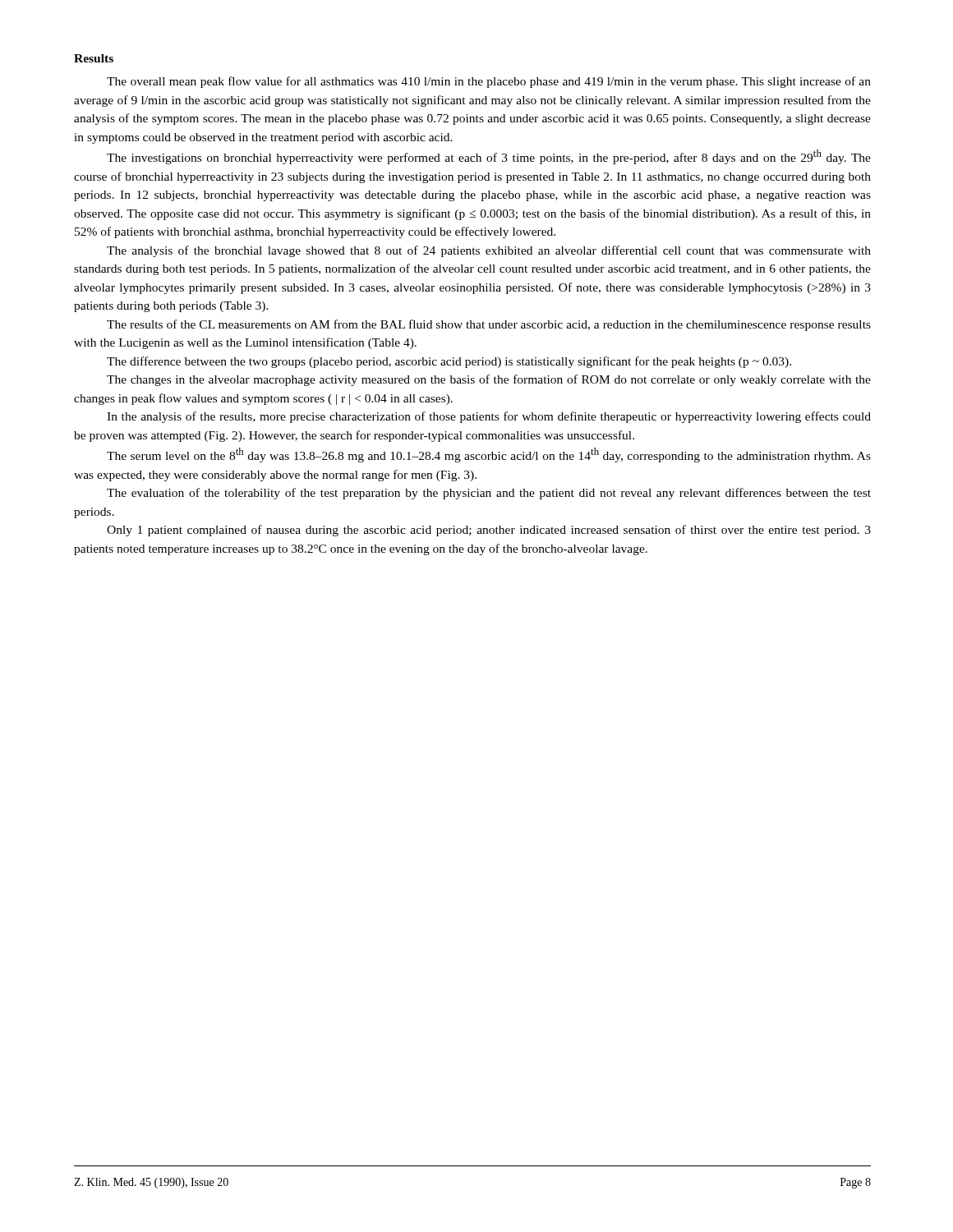
Task: Locate the text block containing "The difference between"
Action: tap(472, 361)
